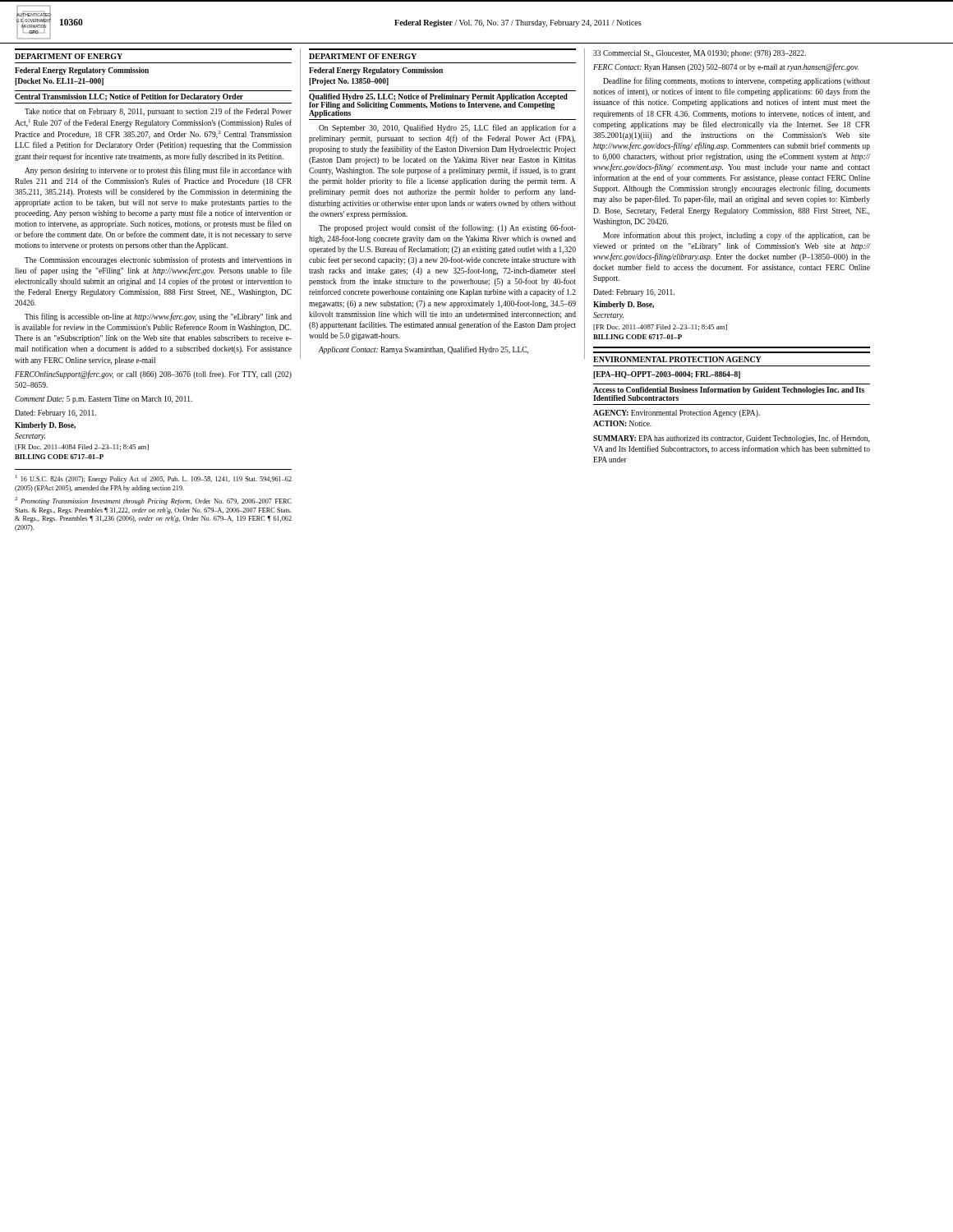Select the region starting "2 Promoting Transmission Investment through"
This screenshot has height=1232, width=953.
(153, 514)
